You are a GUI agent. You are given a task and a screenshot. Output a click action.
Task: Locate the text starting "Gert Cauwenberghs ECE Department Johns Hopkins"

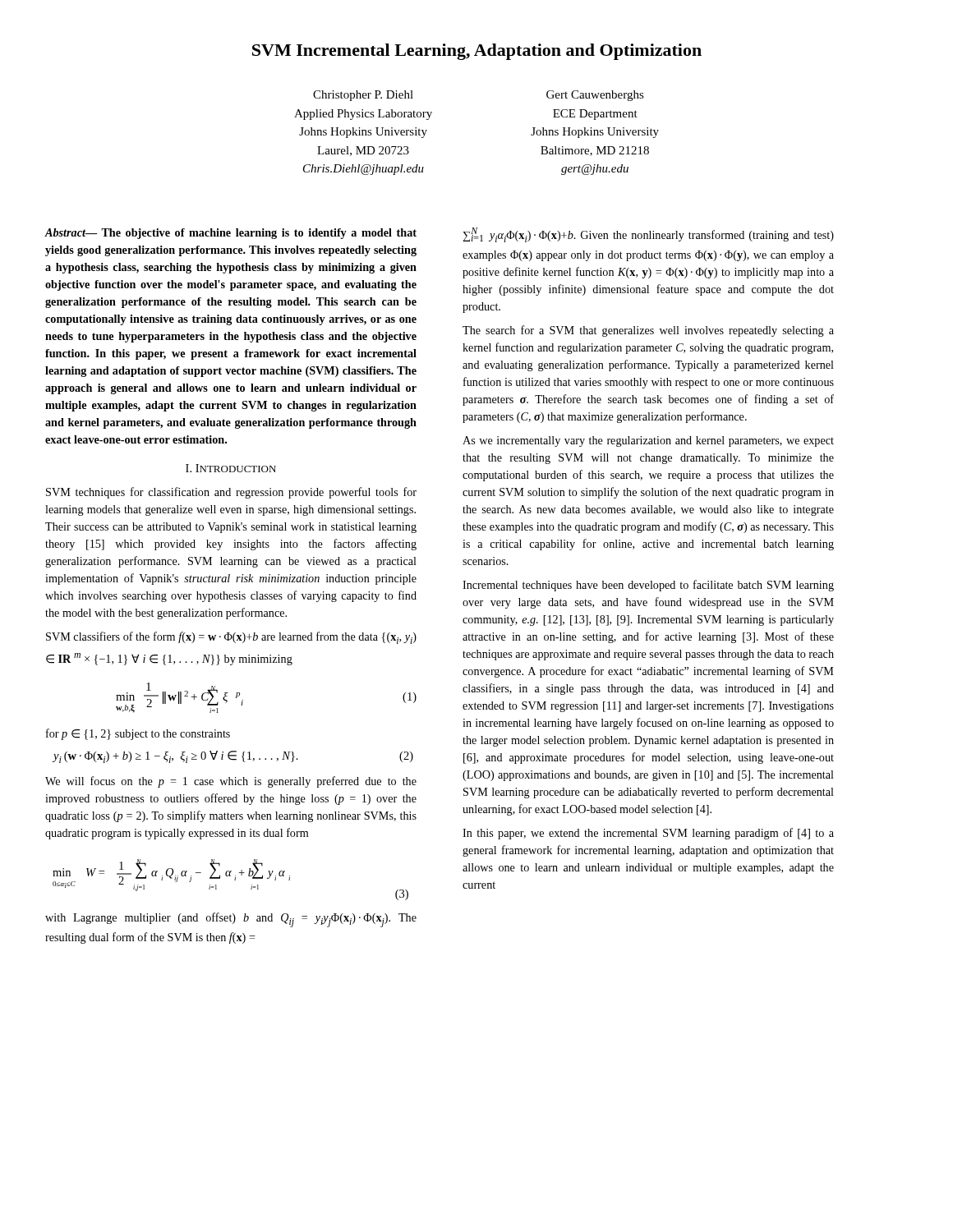(x=595, y=131)
